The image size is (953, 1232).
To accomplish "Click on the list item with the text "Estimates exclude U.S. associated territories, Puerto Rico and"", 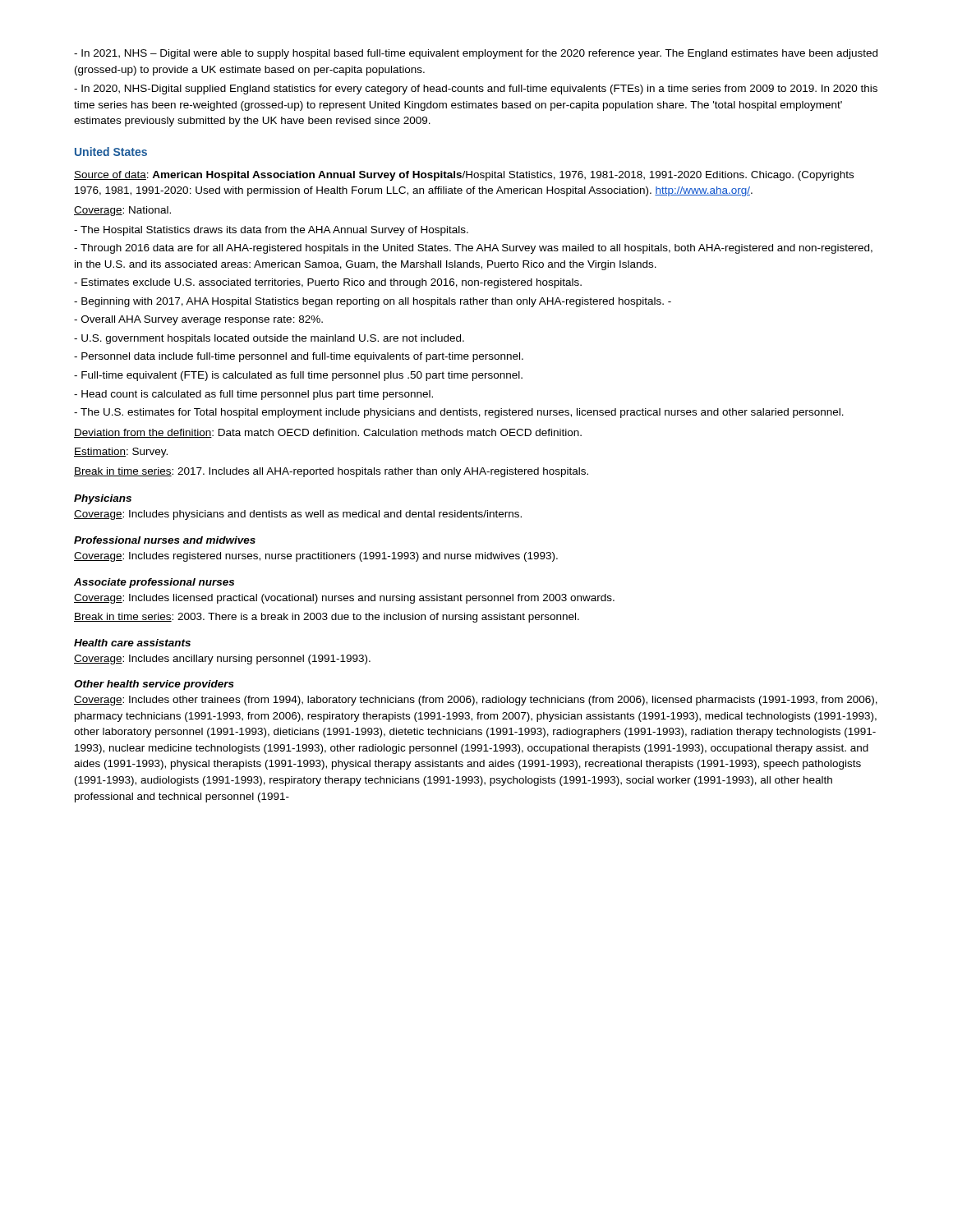I will coord(328,282).
